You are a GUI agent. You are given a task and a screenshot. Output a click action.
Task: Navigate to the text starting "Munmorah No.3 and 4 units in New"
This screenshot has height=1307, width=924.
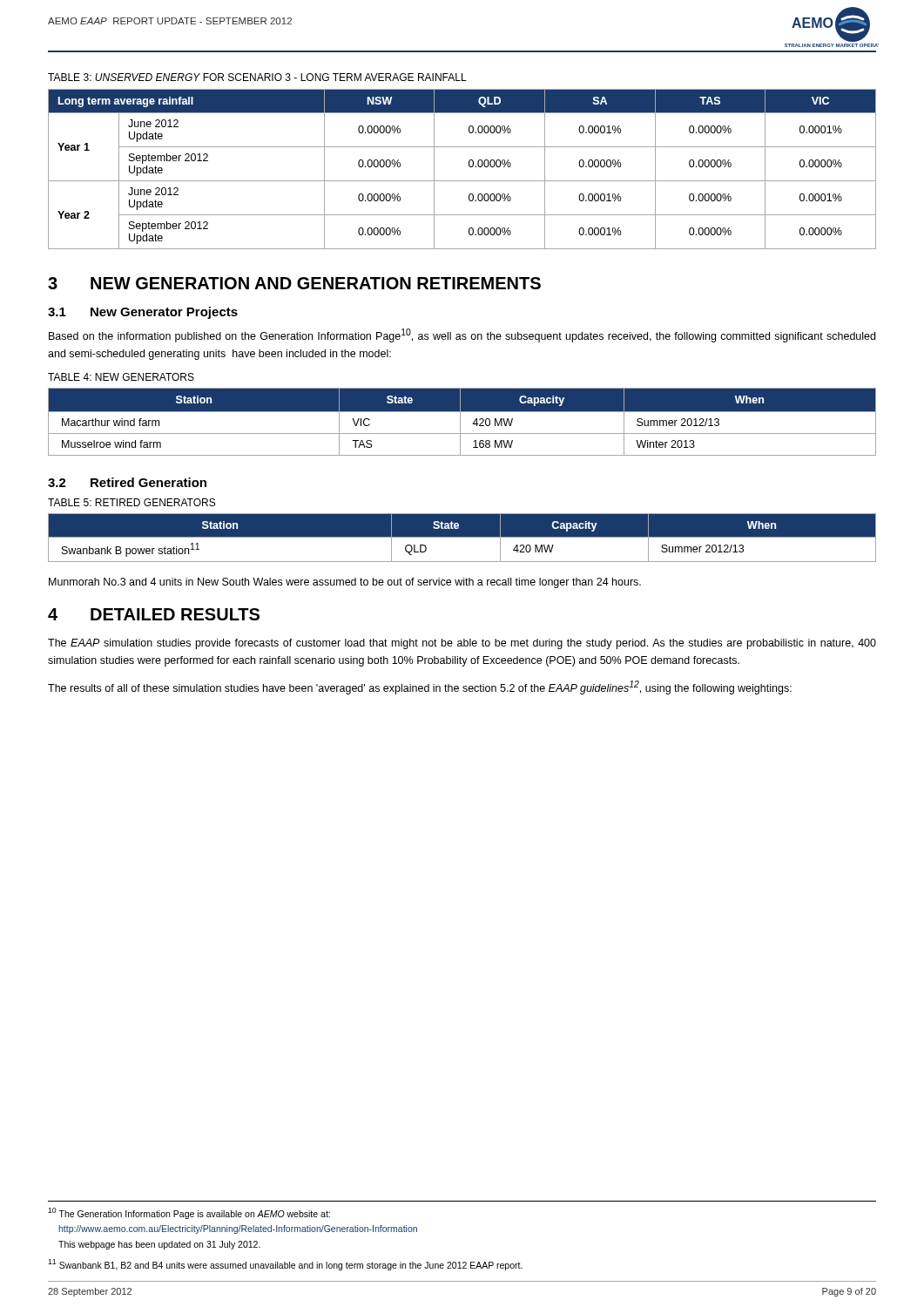pos(345,582)
